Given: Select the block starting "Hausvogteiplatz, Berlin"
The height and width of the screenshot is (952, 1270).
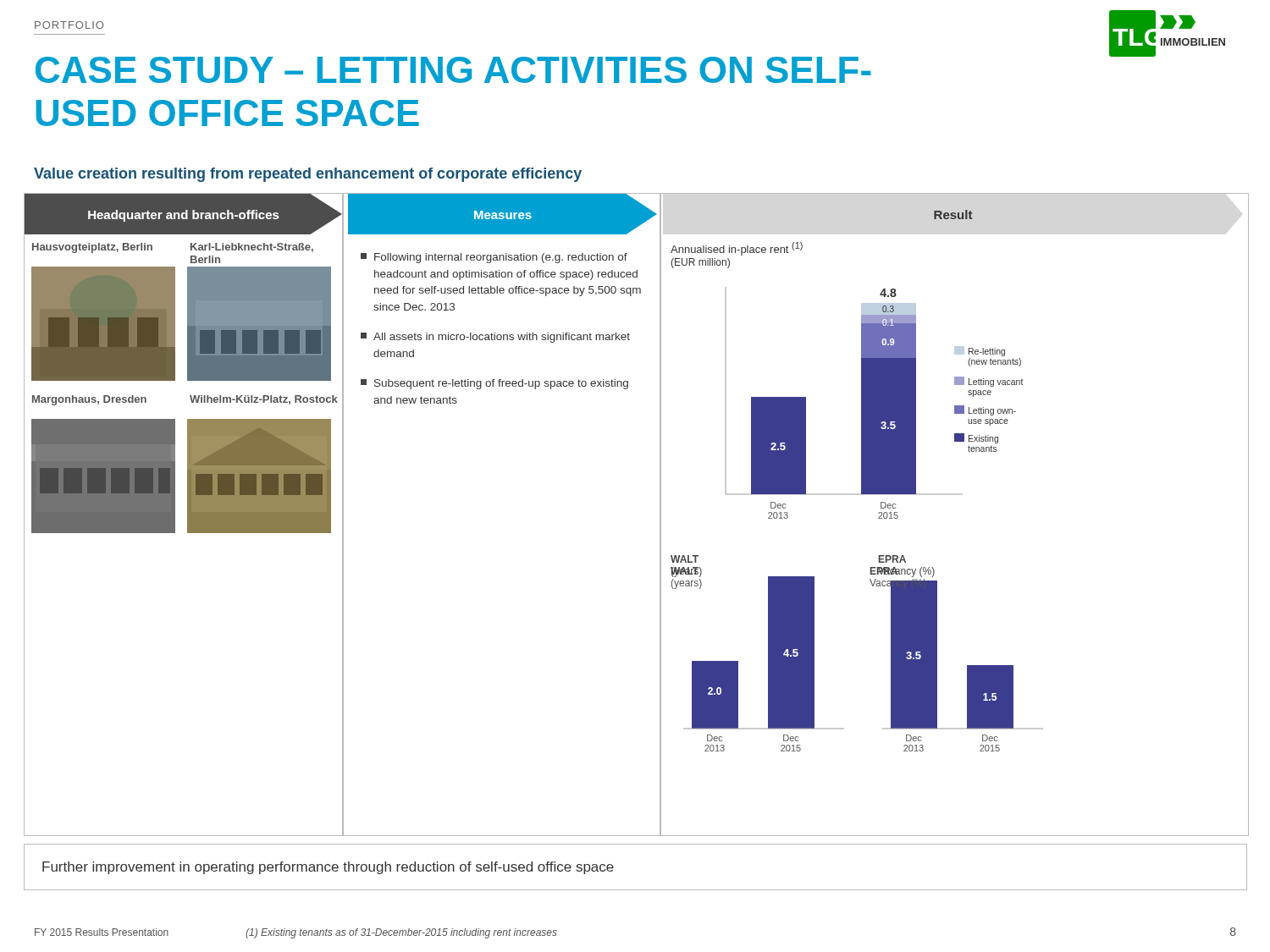Looking at the screenshot, I should click(92, 247).
